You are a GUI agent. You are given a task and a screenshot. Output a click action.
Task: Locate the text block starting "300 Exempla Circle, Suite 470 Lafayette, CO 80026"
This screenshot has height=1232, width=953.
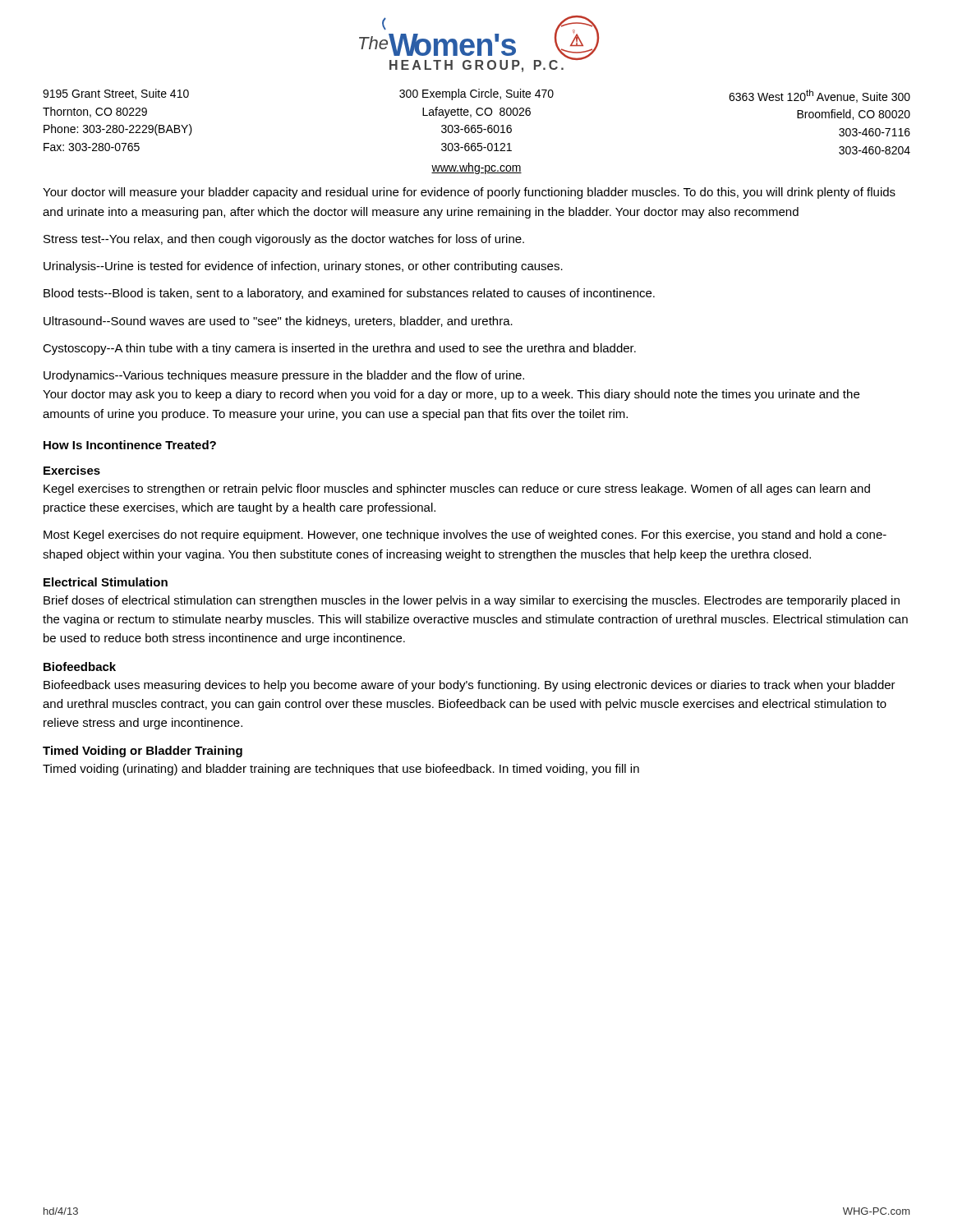coord(476,120)
